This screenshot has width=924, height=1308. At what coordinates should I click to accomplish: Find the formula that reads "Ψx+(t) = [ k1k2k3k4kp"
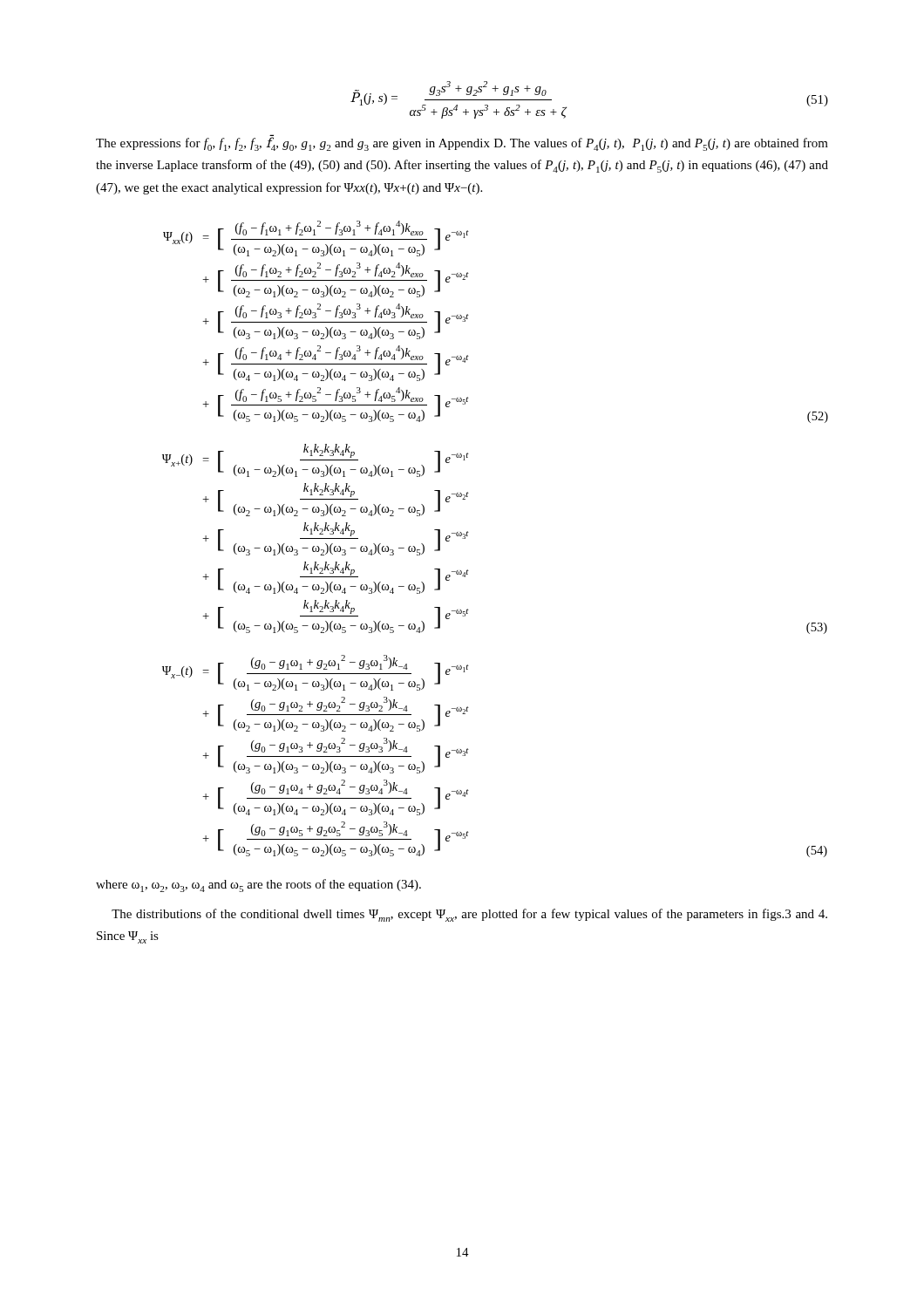[462, 538]
